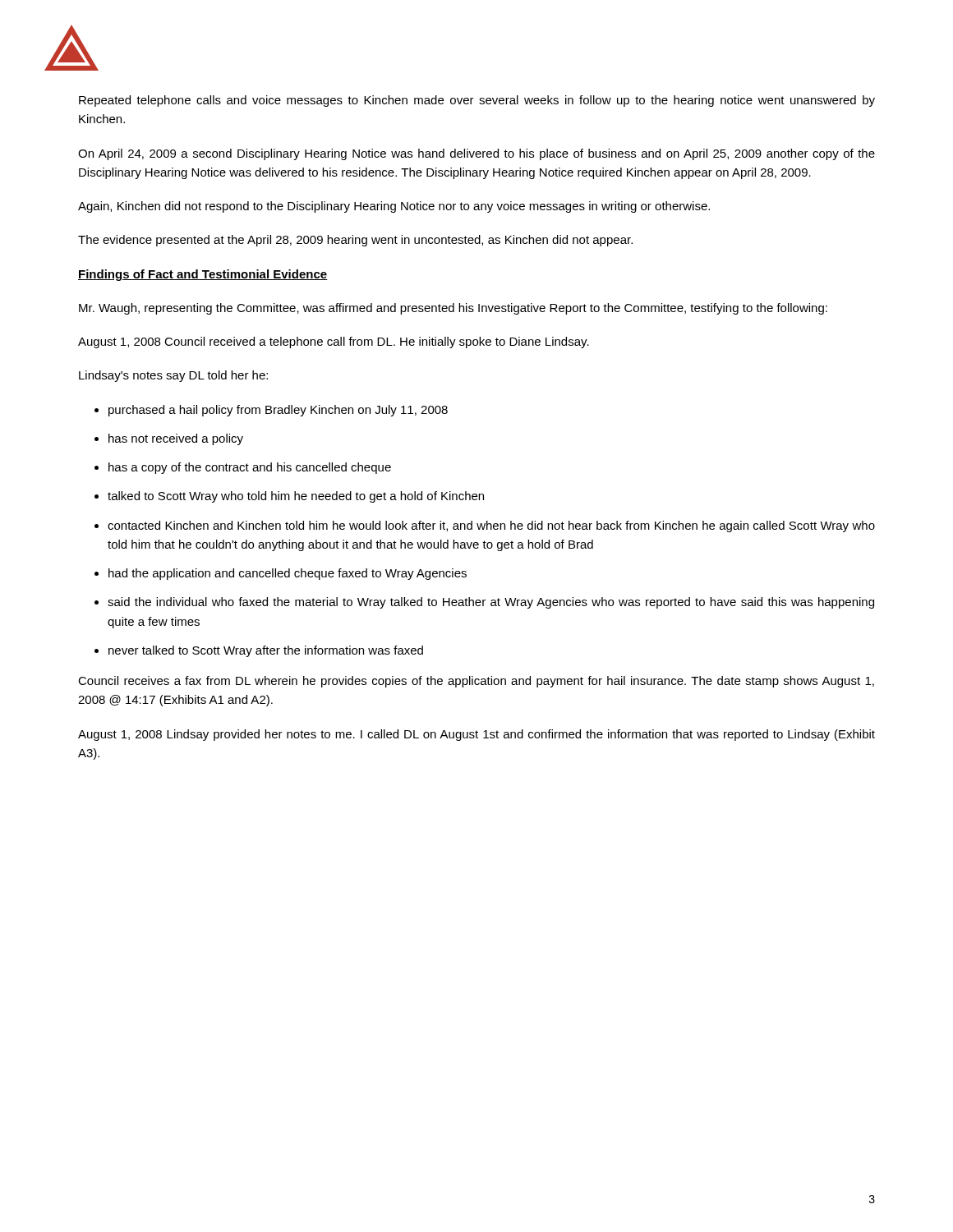This screenshot has width=953, height=1232.
Task: Select the region starting "had the application and"
Action: pos(287,573)
